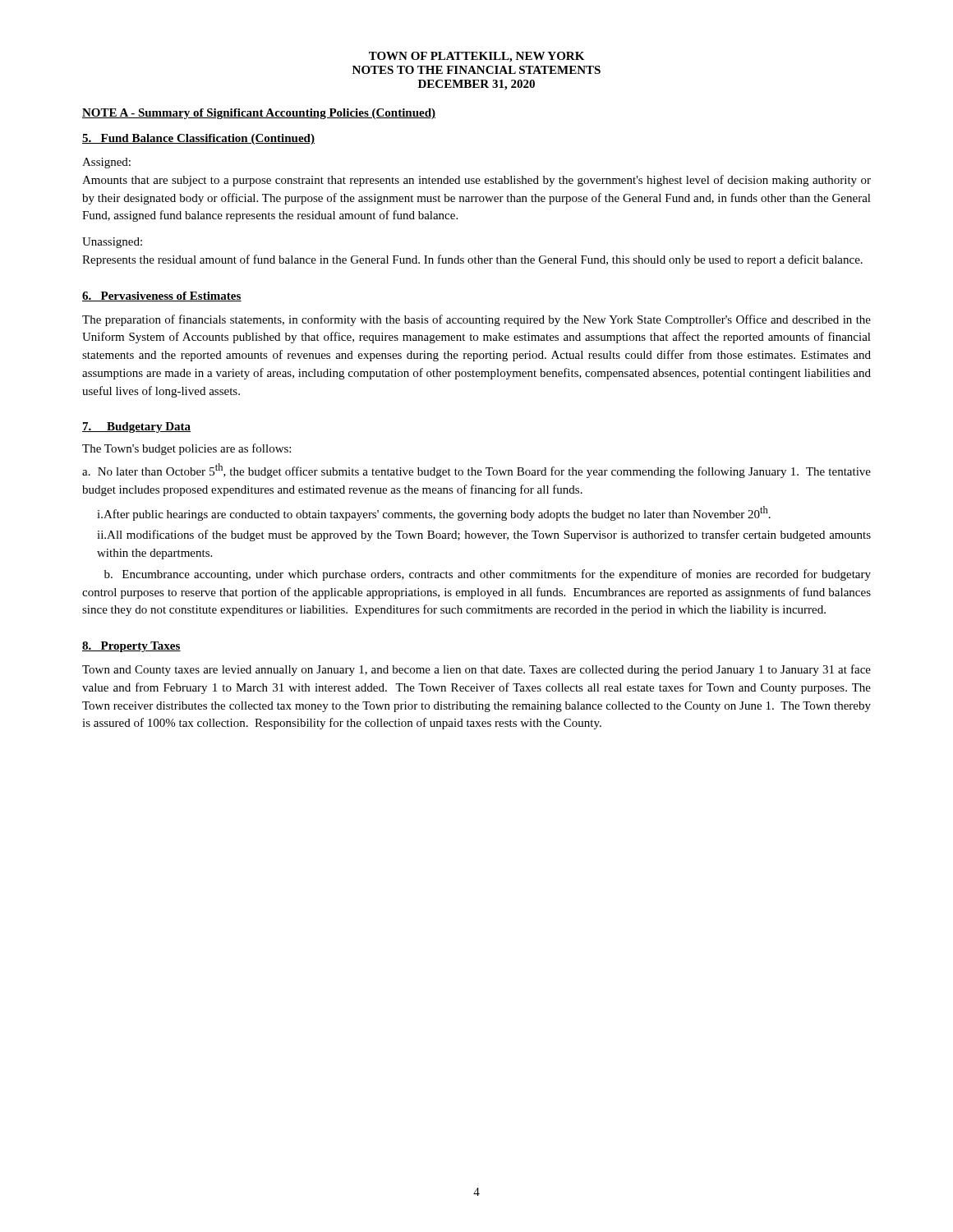The height and width of the screenshot is (1232, 953).
Task: Point to the text block starting "ii.All modifications of the budget"
Action: tap(484, 544)
